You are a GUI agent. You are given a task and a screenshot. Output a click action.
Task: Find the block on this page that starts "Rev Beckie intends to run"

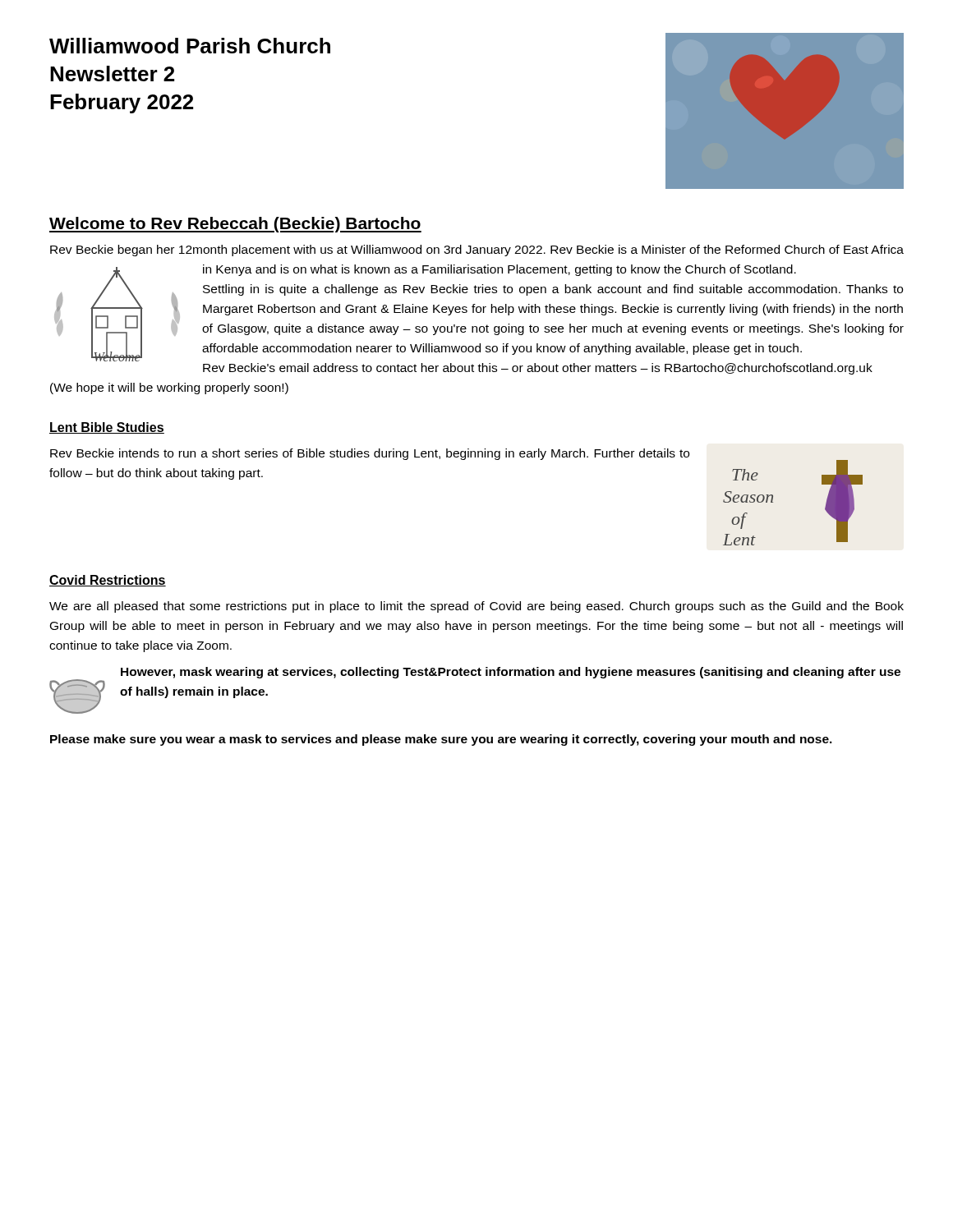coord(370,463)
